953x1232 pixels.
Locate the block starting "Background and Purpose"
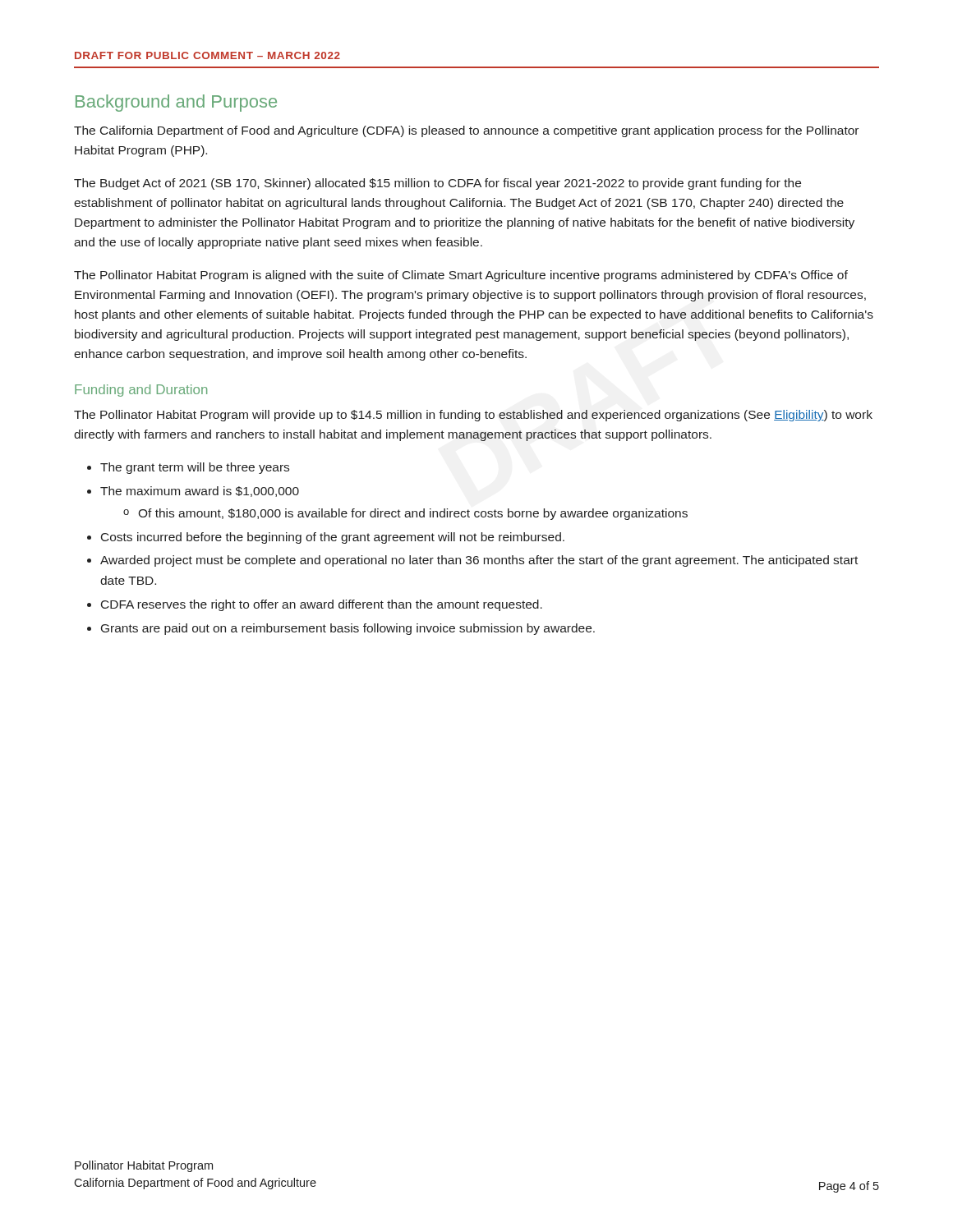176,101
